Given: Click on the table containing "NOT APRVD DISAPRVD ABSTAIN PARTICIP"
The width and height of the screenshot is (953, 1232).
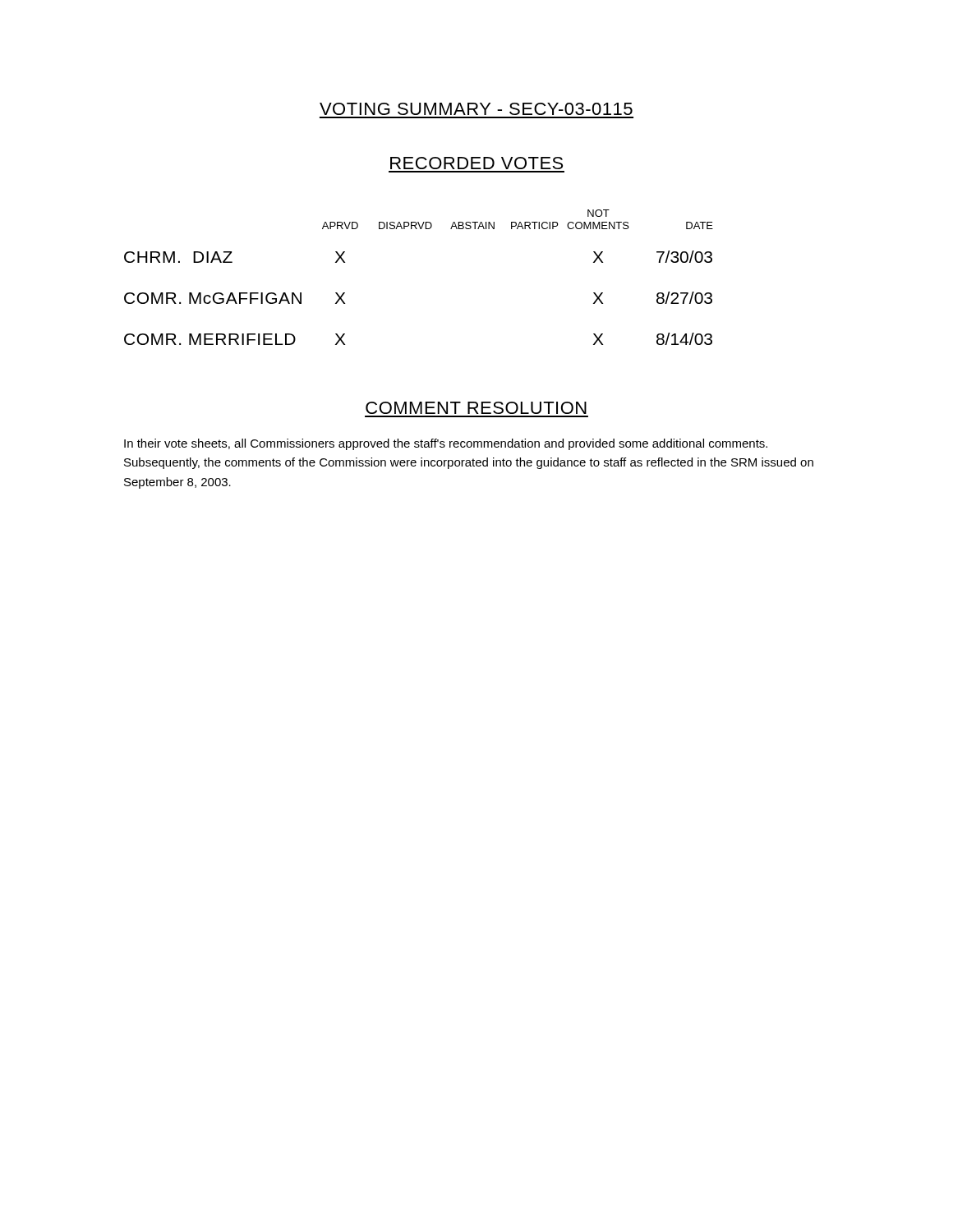Looking at the screenshot, I should tap(505, 282).
